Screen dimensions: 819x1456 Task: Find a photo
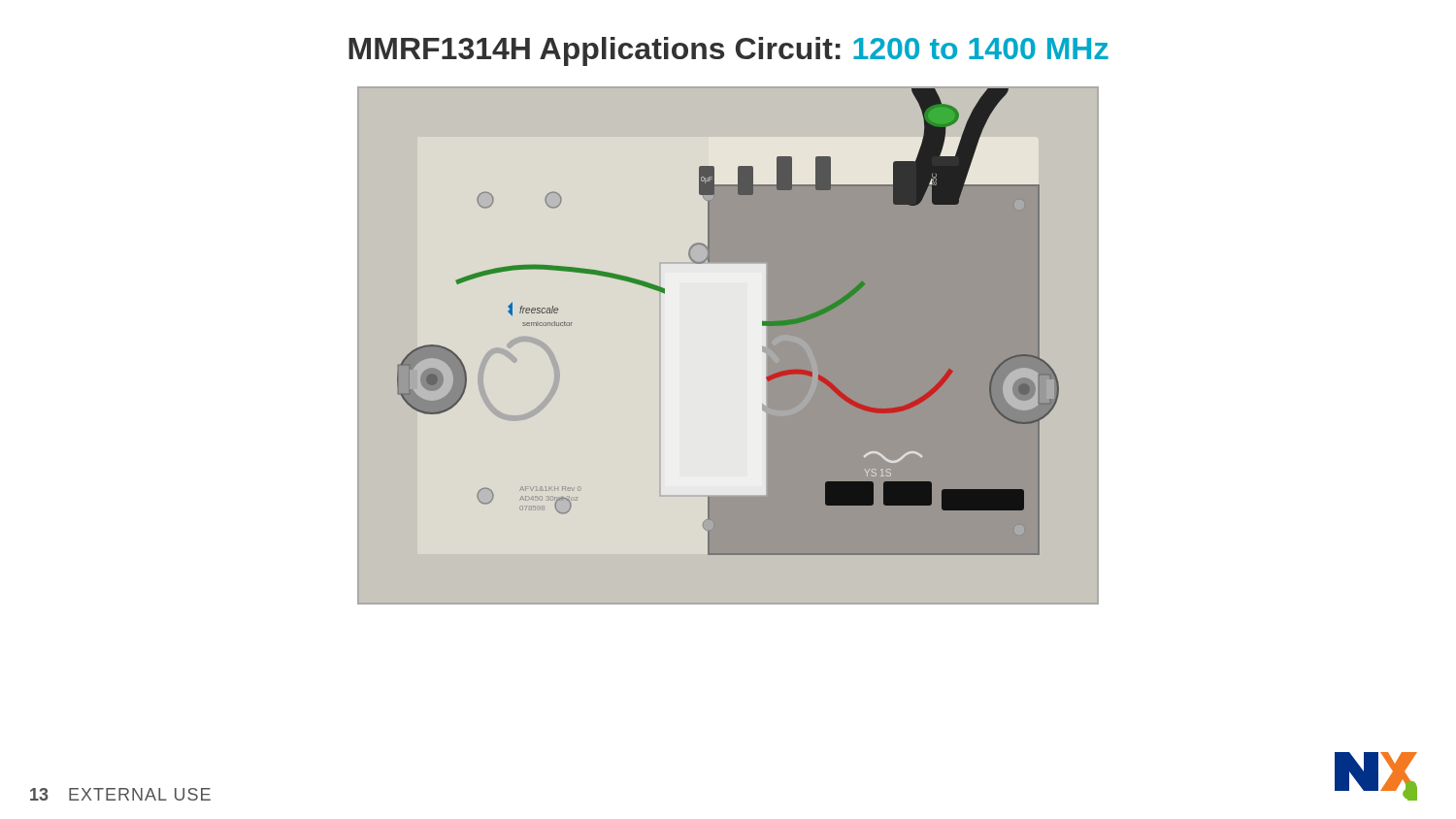[728, 345]
